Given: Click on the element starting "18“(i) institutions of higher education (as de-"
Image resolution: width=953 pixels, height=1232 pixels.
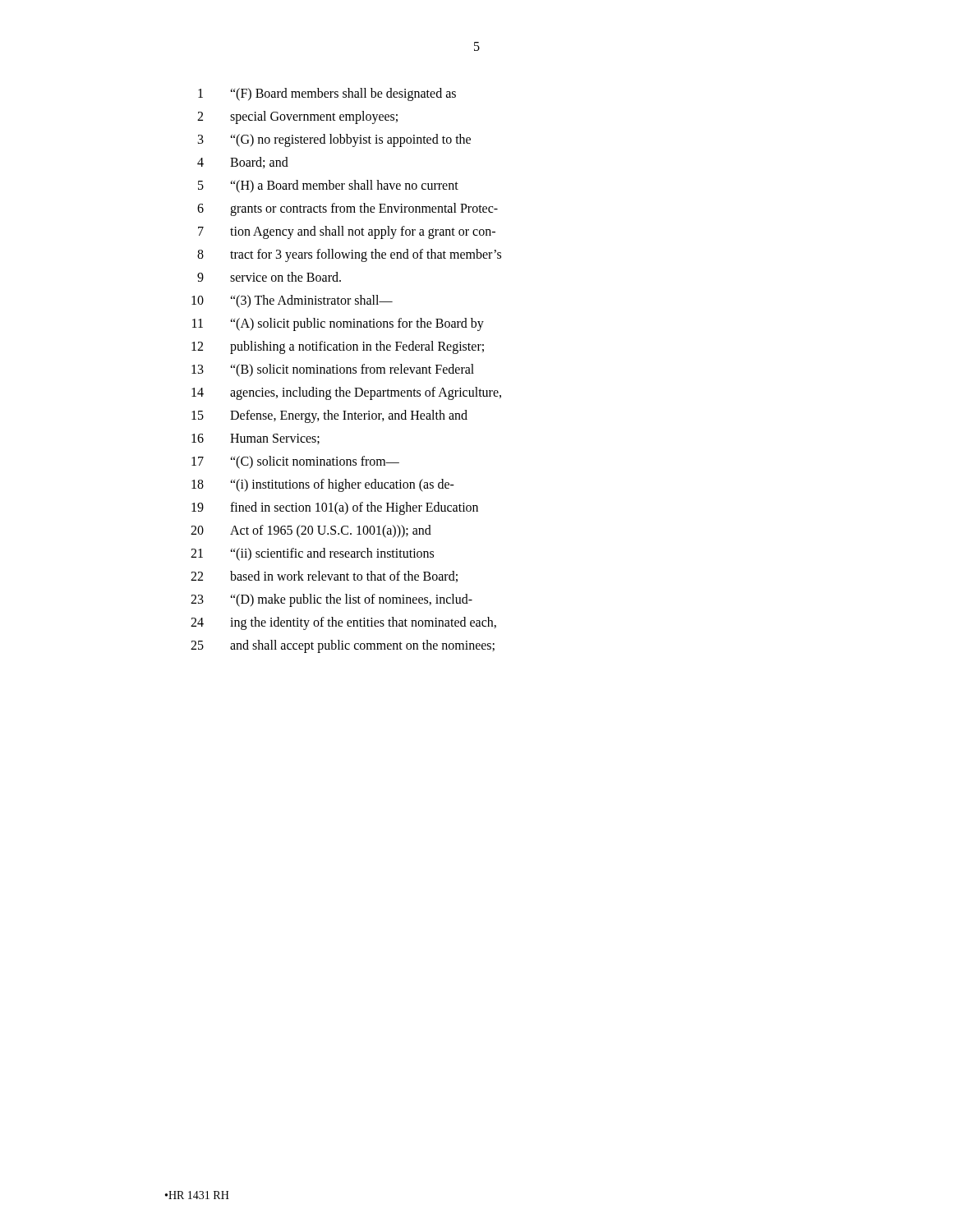Looking at the screenshot, I should [323, 485].
